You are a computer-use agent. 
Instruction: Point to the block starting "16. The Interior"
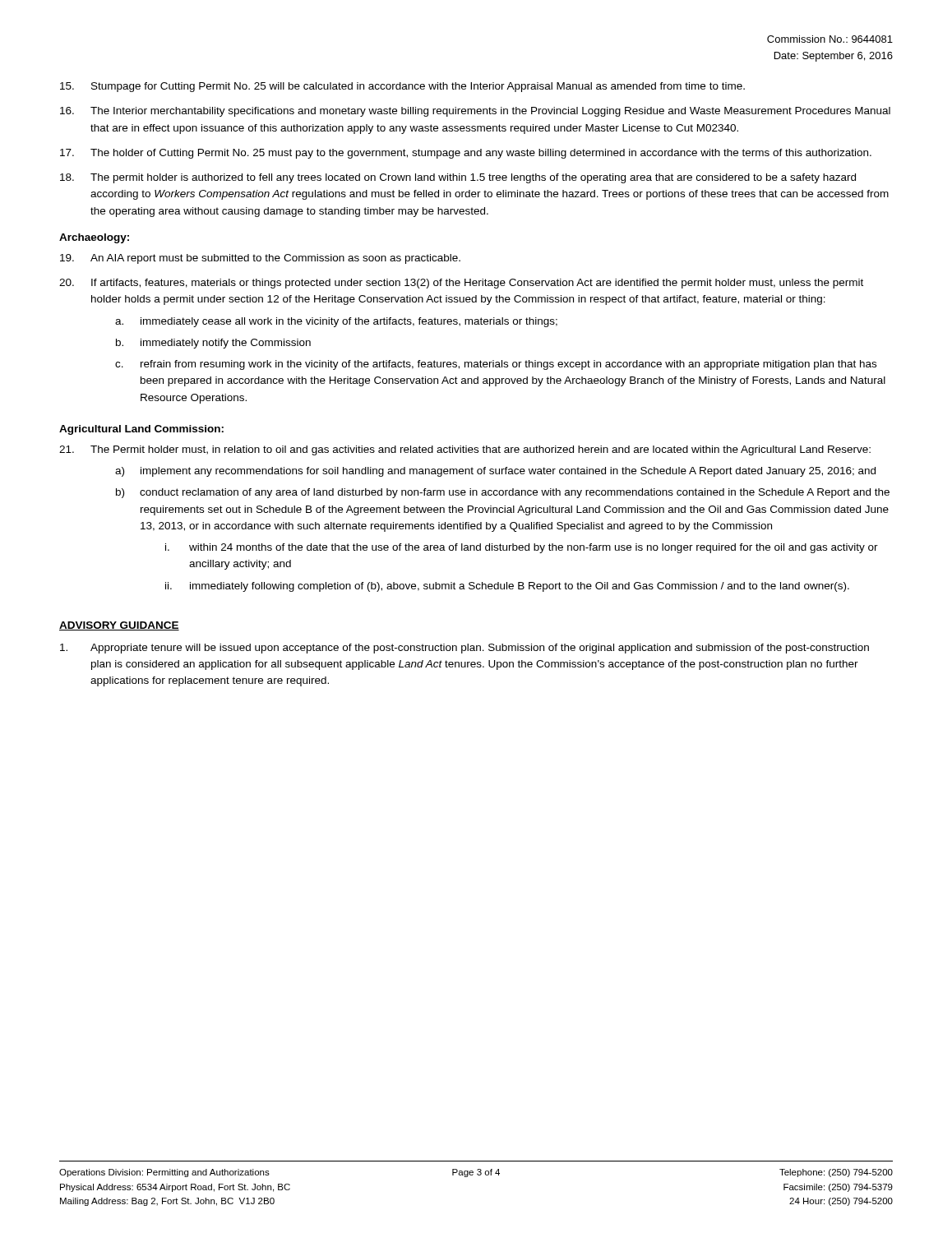pyautogui.click(x=476, y=120)
